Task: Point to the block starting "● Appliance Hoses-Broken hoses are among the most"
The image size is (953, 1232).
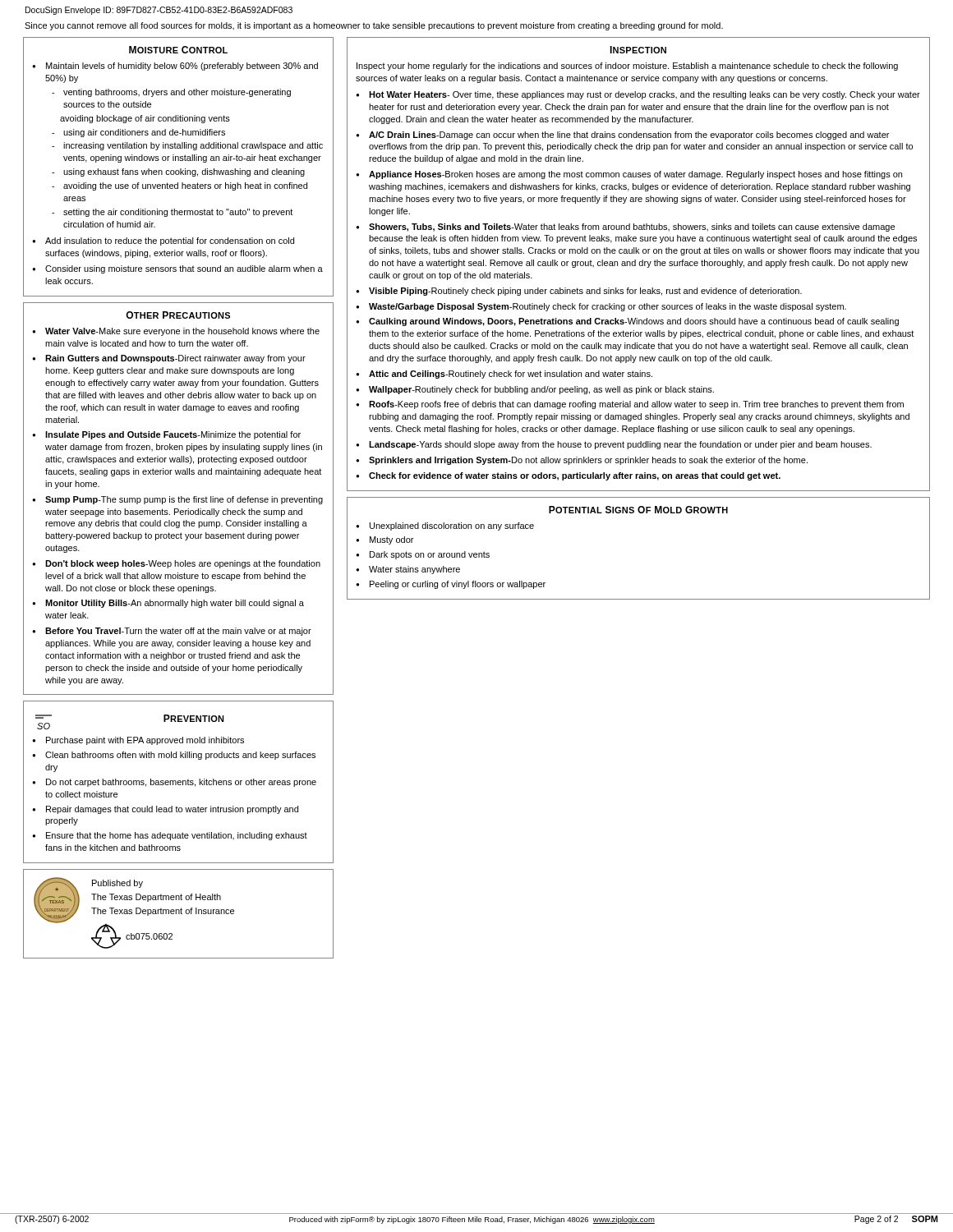Action: click(638, 193)
